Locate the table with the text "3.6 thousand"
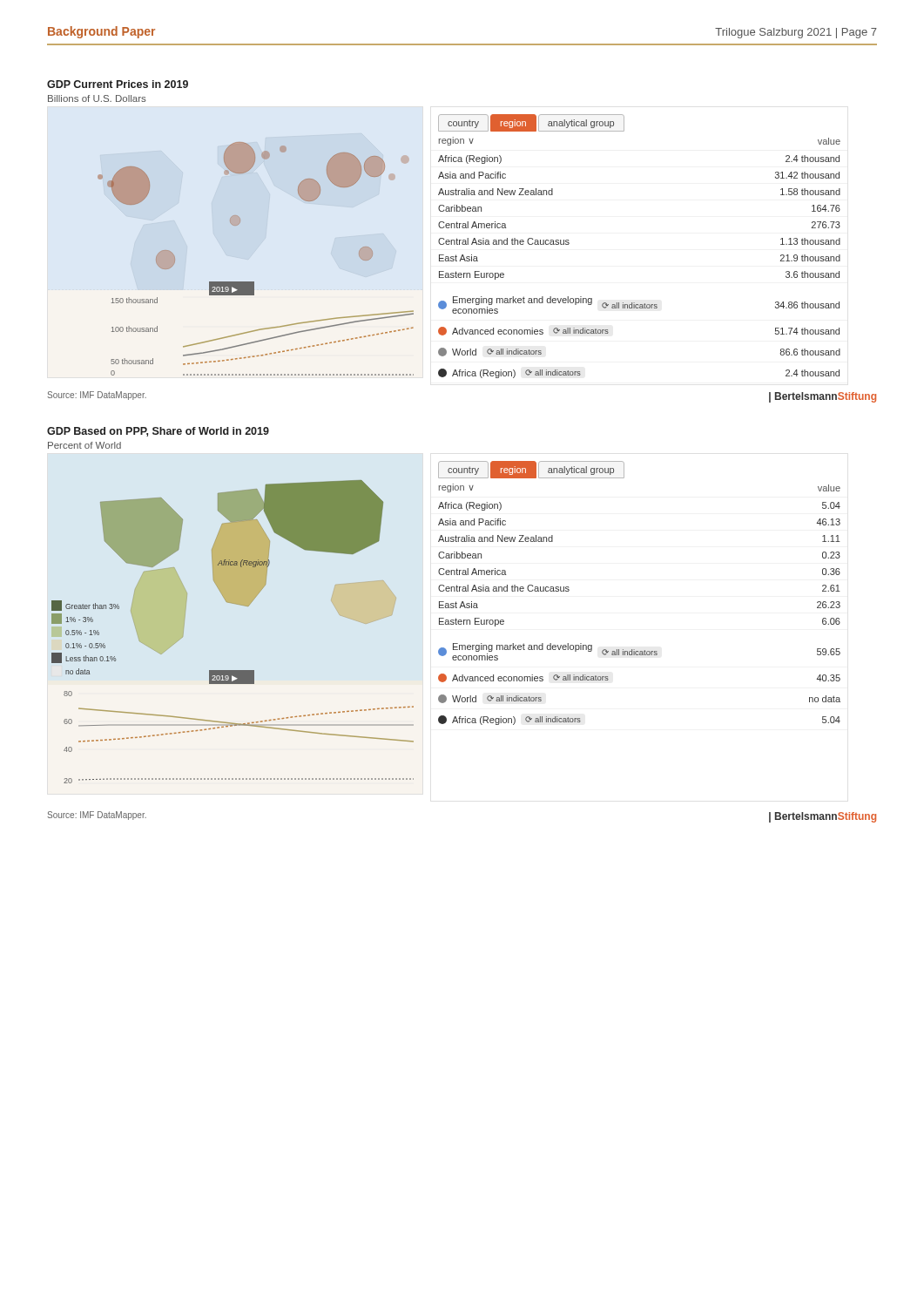Viewport: 924px width, 1307px height. 639,246
